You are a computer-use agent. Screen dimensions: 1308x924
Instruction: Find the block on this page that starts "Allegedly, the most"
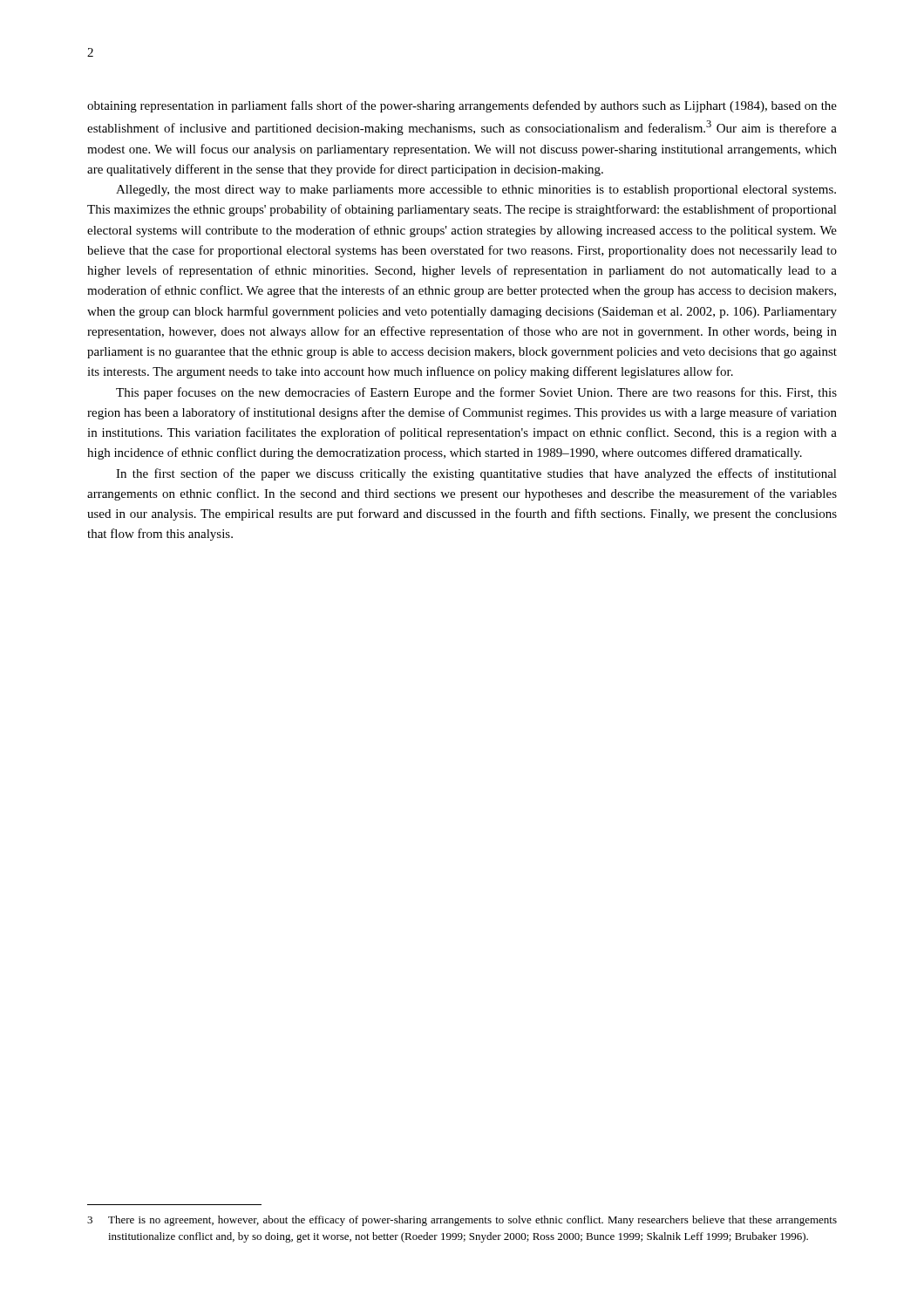[462, 281]
